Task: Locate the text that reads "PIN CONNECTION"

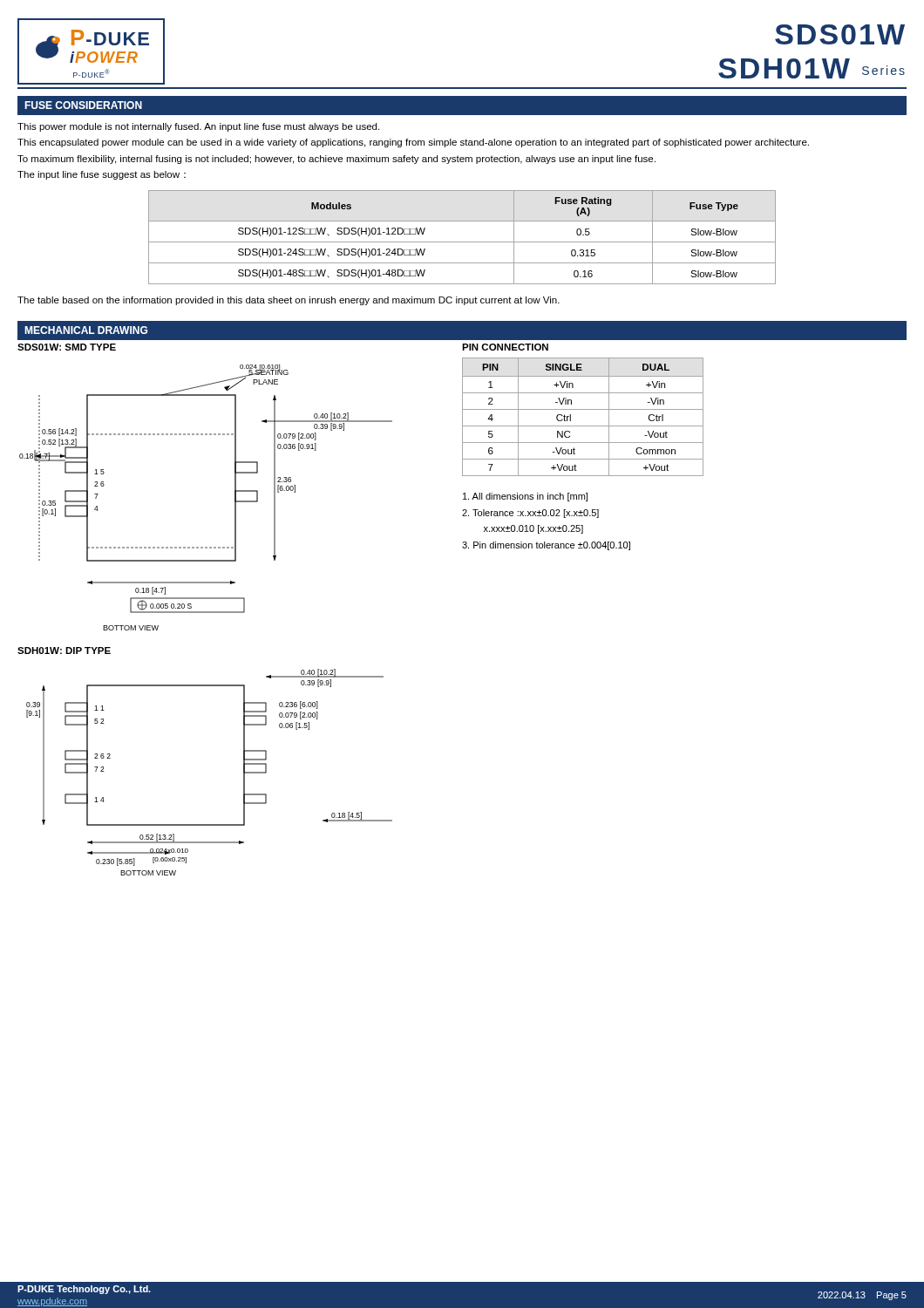Action: (x=505, y=347)
